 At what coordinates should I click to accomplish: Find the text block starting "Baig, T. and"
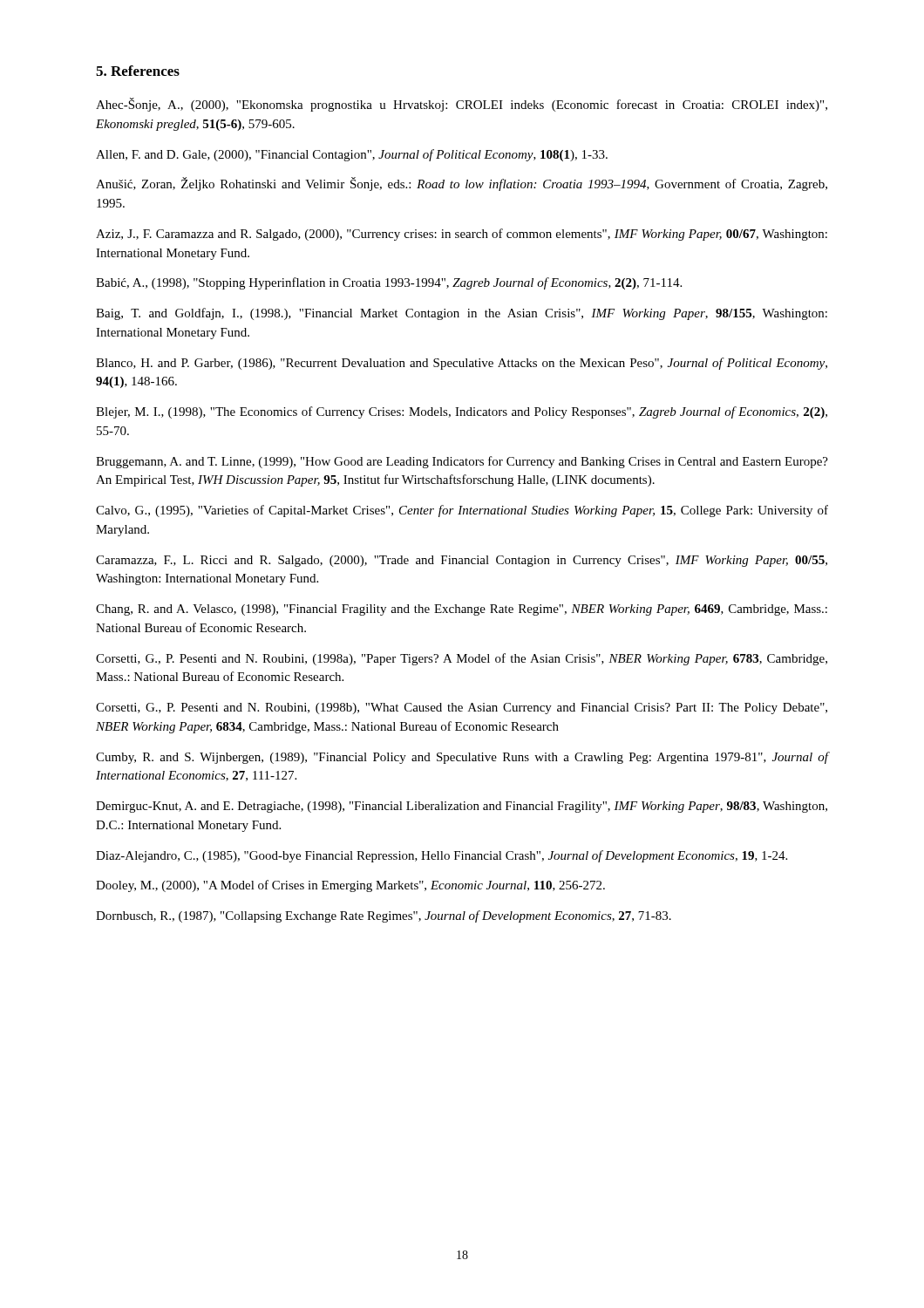[462, 323]
